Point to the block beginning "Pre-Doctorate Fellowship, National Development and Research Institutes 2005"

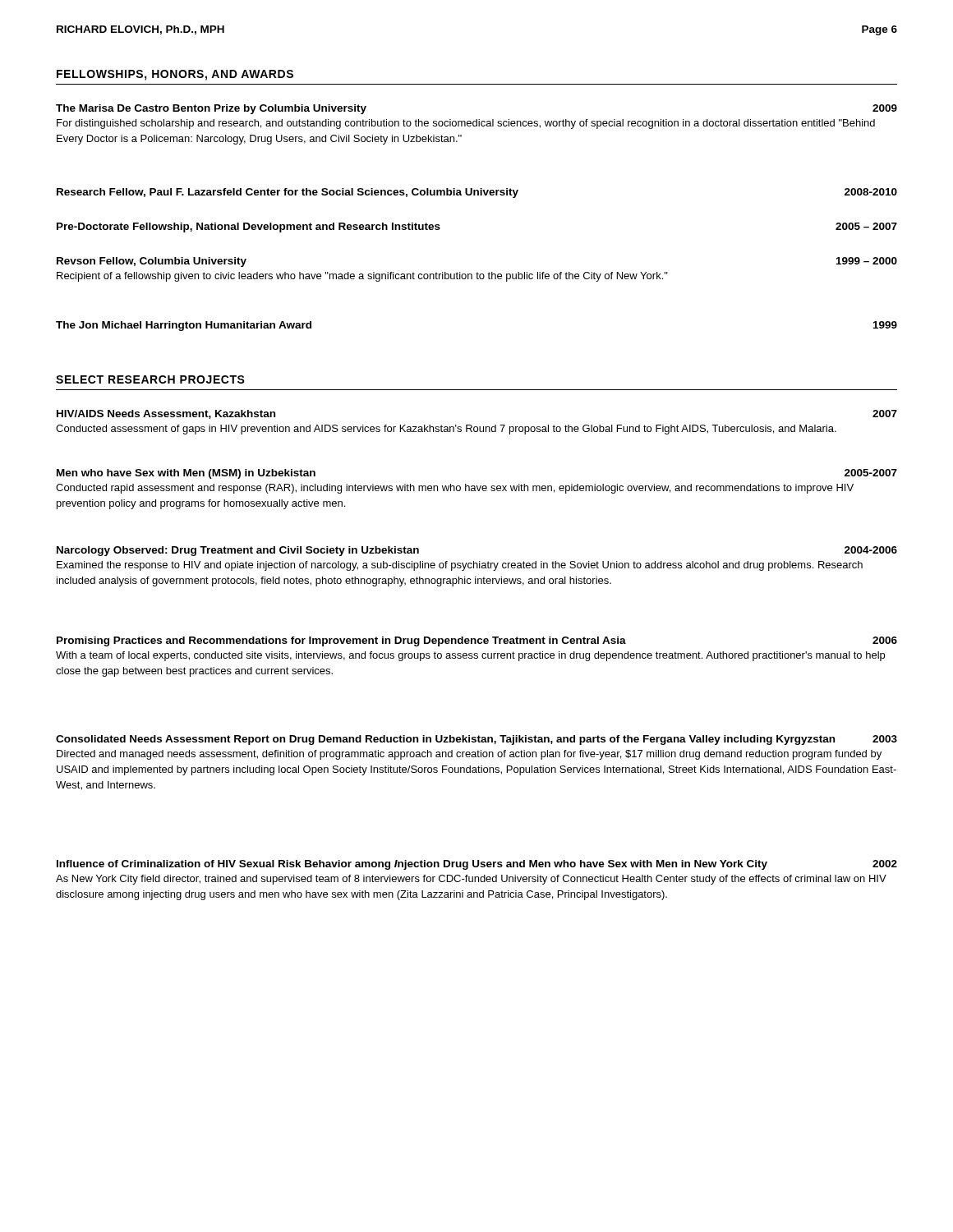256,227
